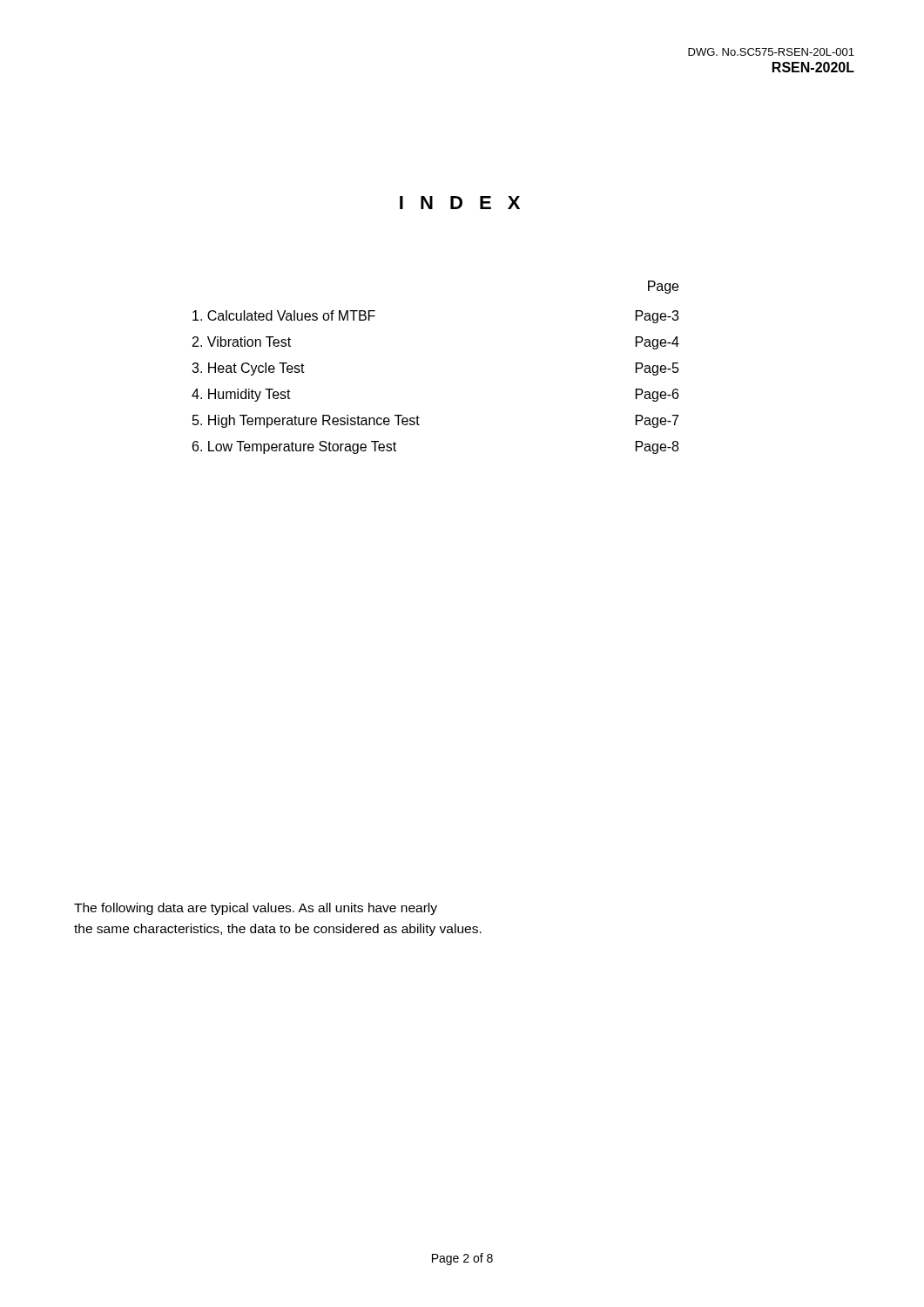Select the list item that says "4. Humidity Test Page-6"

tap(242, 395)
